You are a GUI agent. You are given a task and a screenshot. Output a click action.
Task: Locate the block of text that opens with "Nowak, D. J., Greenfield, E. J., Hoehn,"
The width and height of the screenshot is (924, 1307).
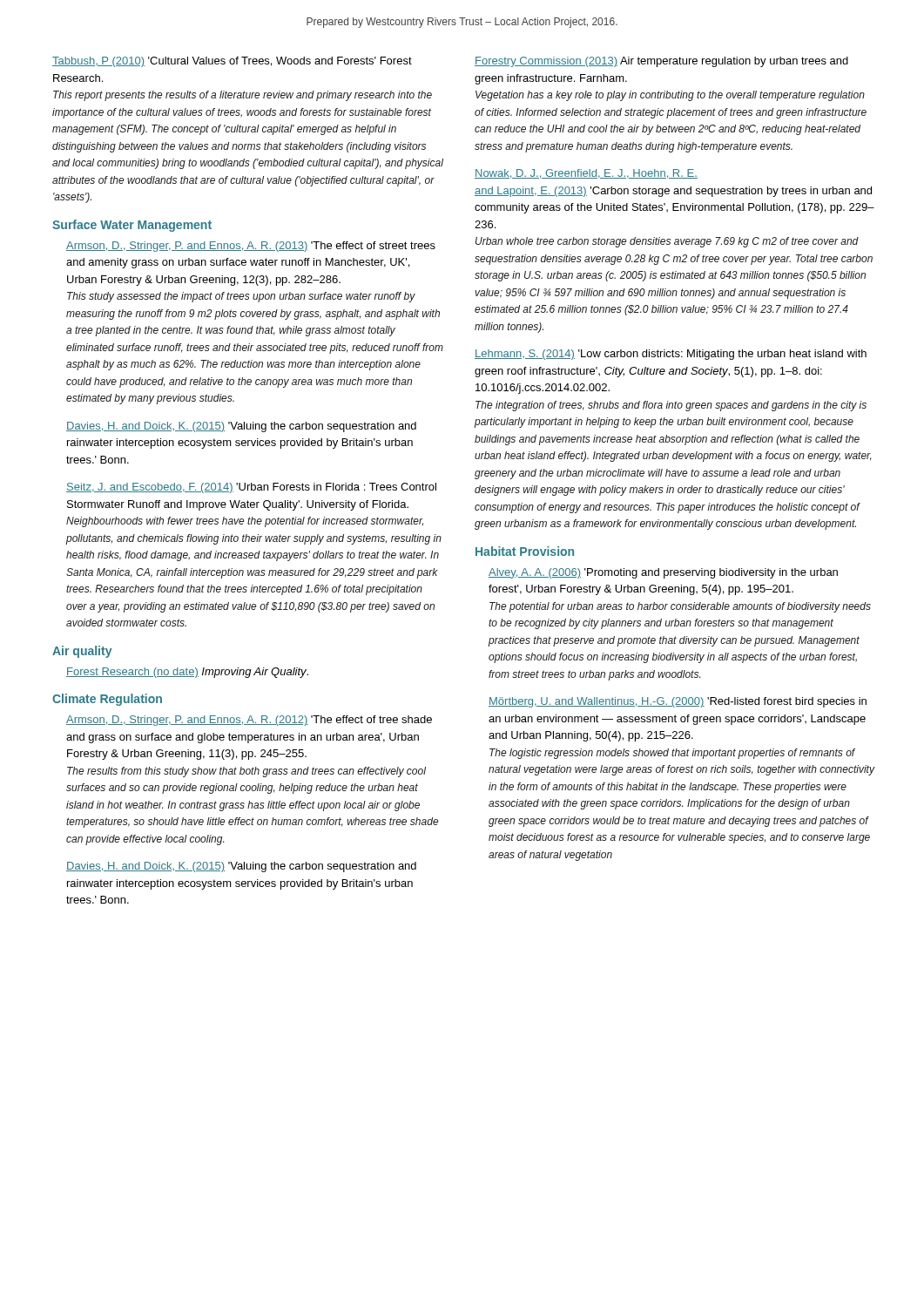[675, 250]
